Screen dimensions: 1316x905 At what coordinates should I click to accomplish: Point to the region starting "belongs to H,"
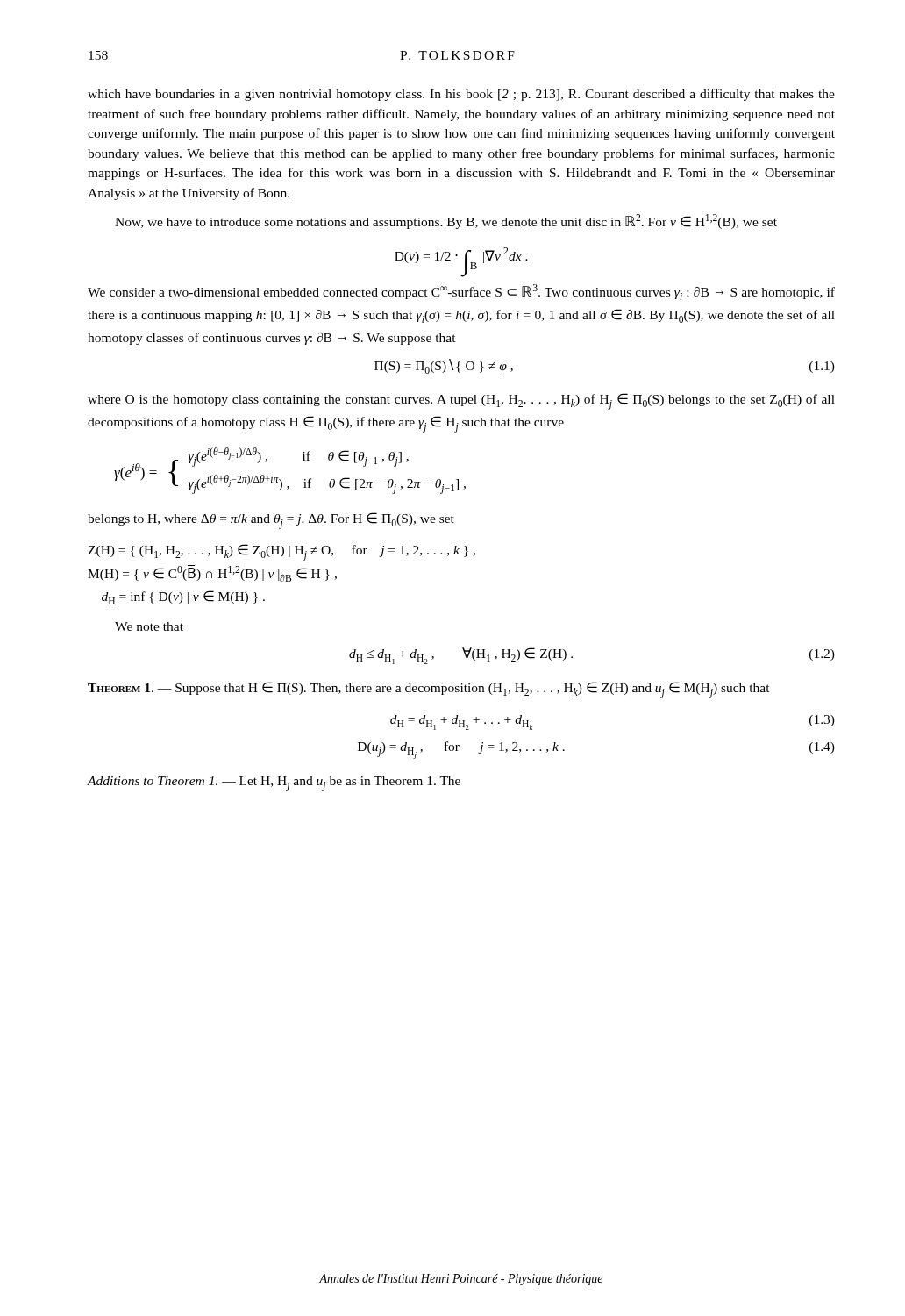(x=461, y=521)
